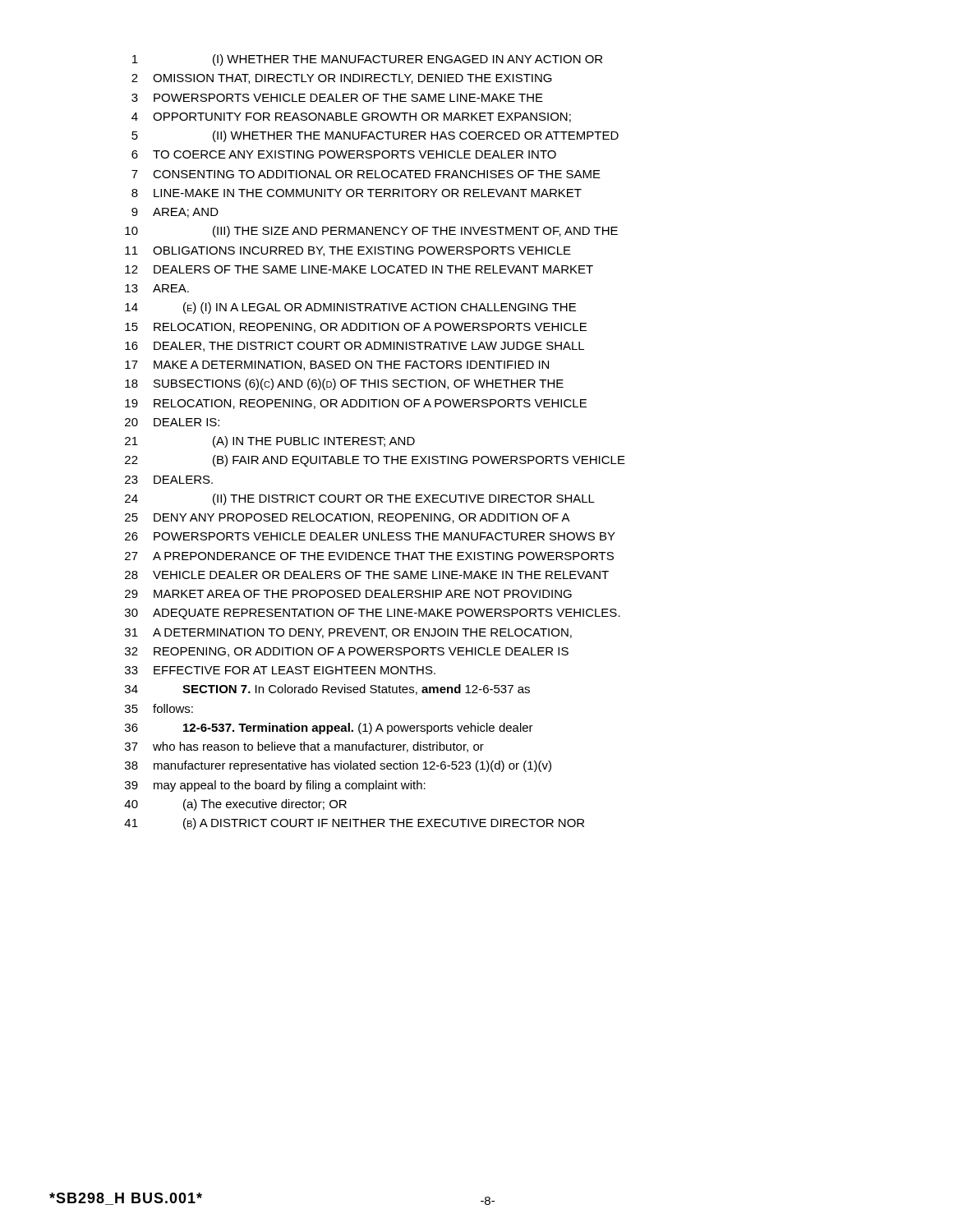Locate the list item that says "26 POWERSPORTS VEHICLE"
Viewport: 953px width, 1232px height.
(493, 536)
